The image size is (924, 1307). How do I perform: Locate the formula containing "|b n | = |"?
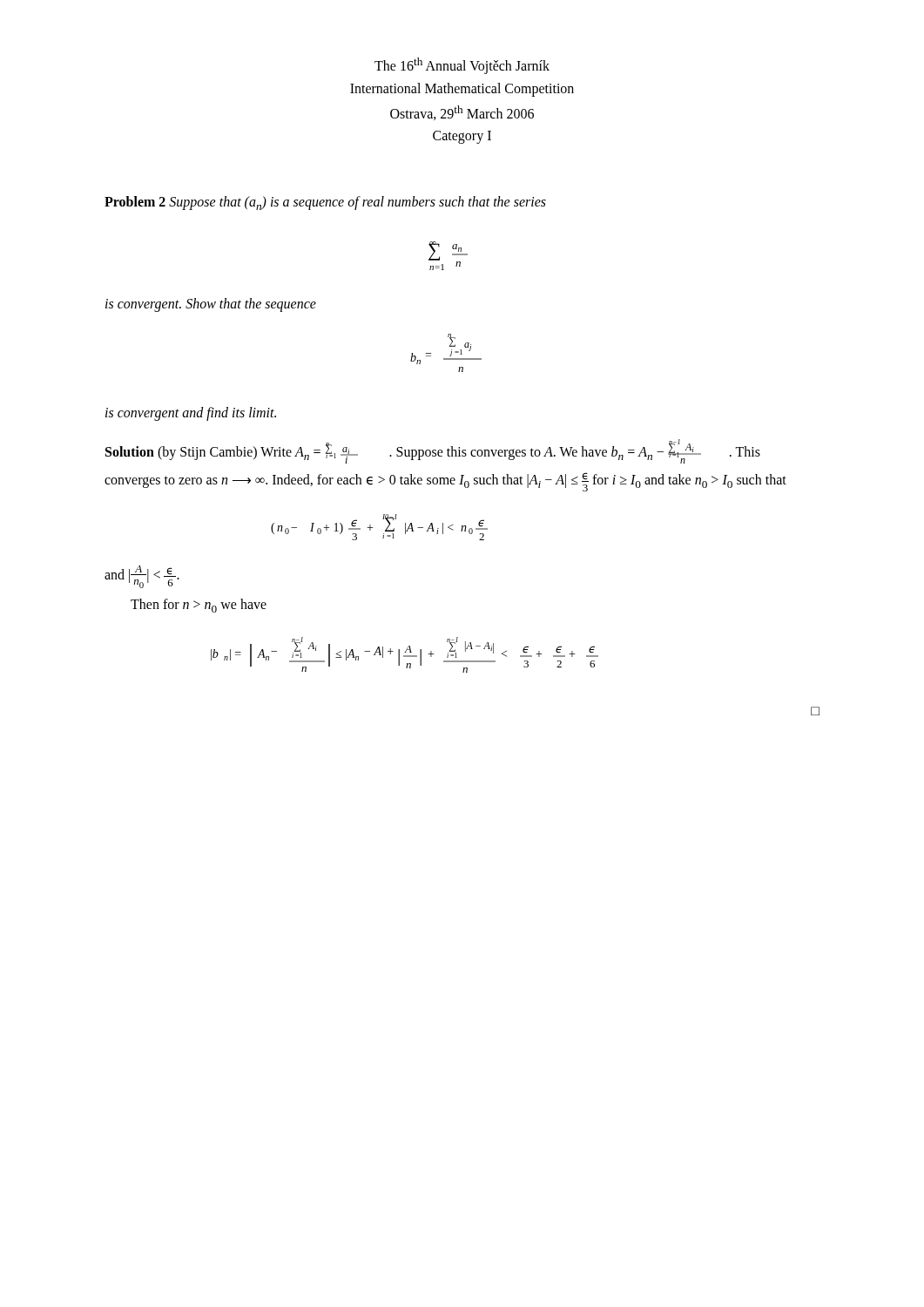click(x=462, y=657)
